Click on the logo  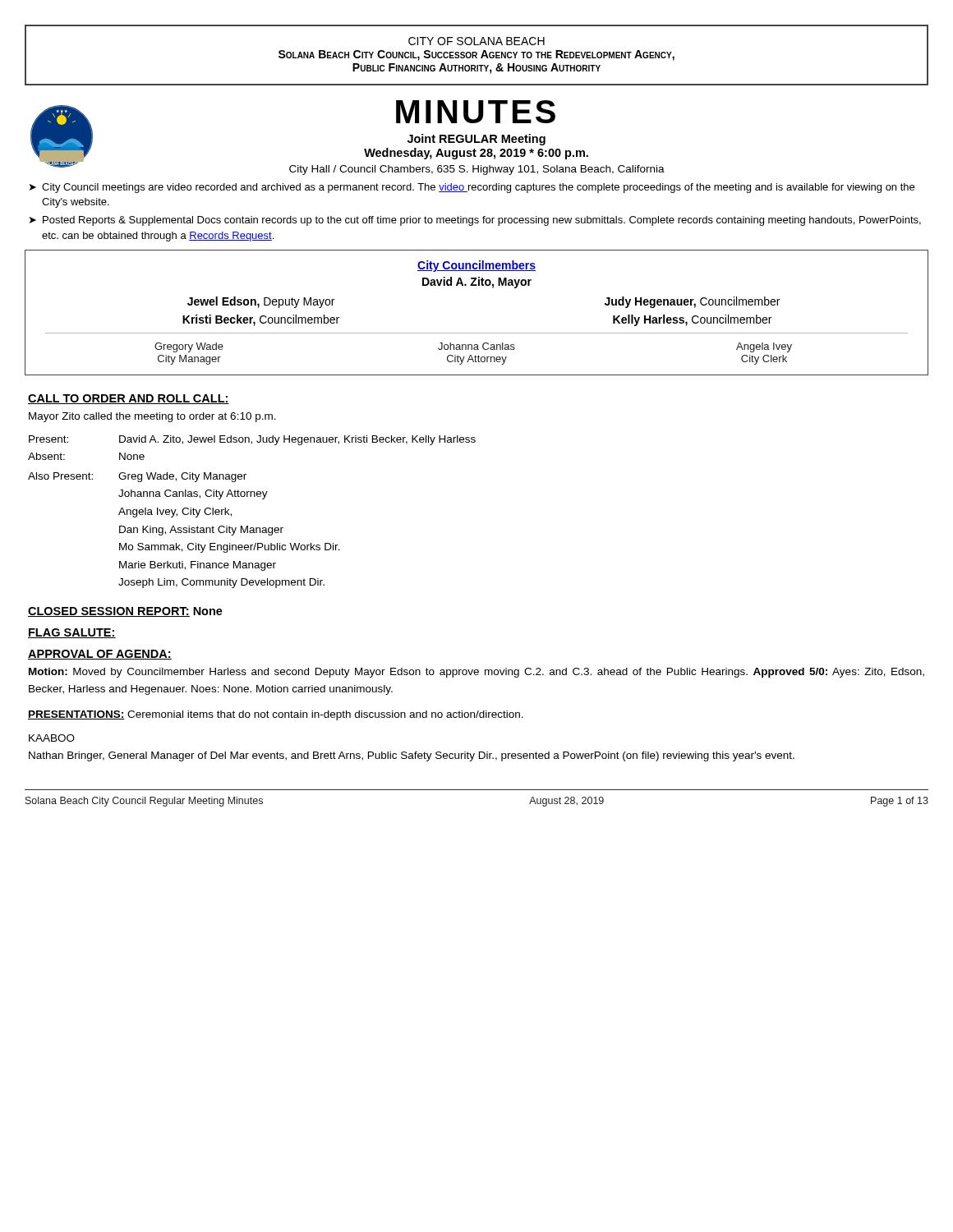click(x=62, y=136)
